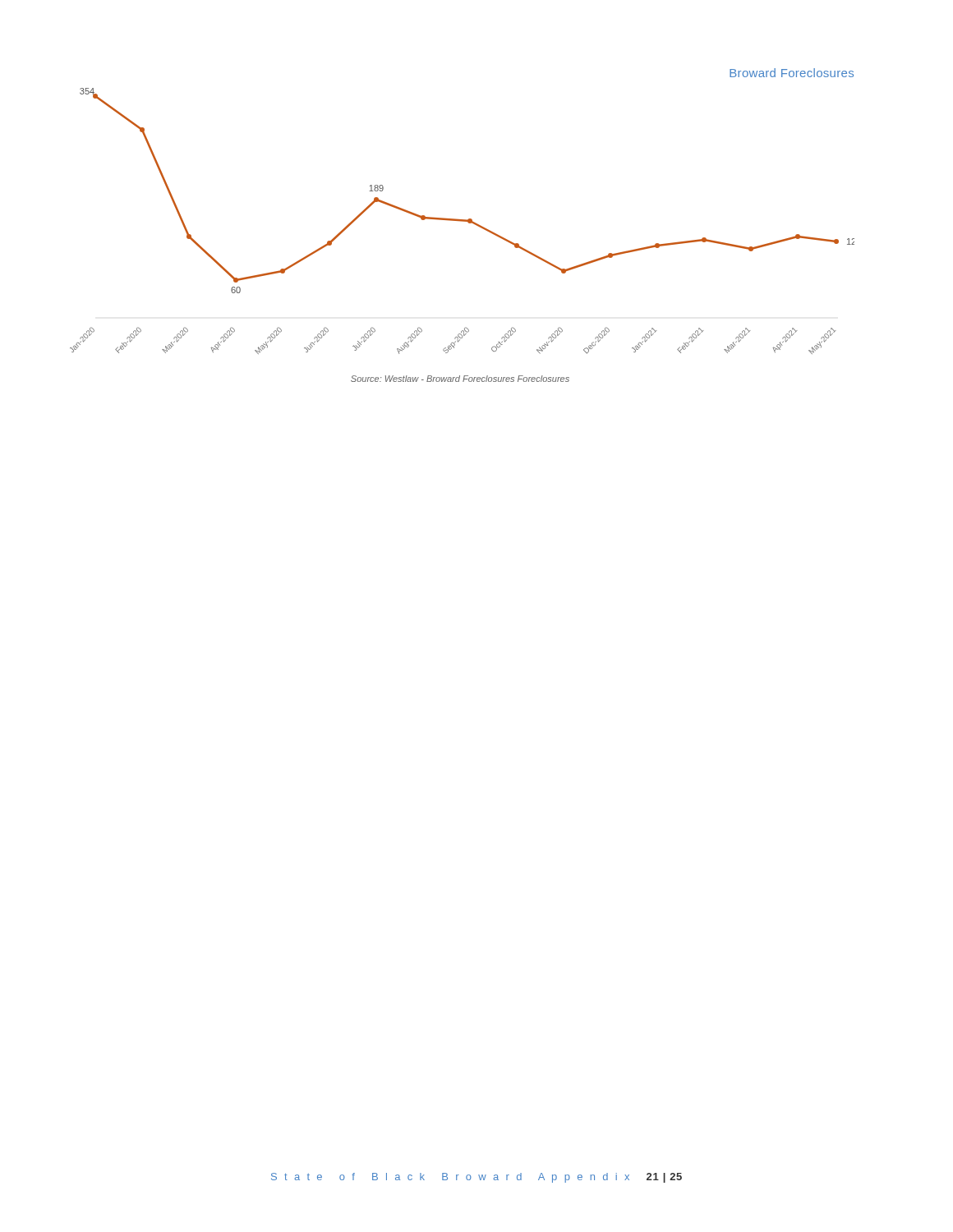This screenshot has height=1232, width=953.
Task: Select the line chart
Action: click(460, 225)
